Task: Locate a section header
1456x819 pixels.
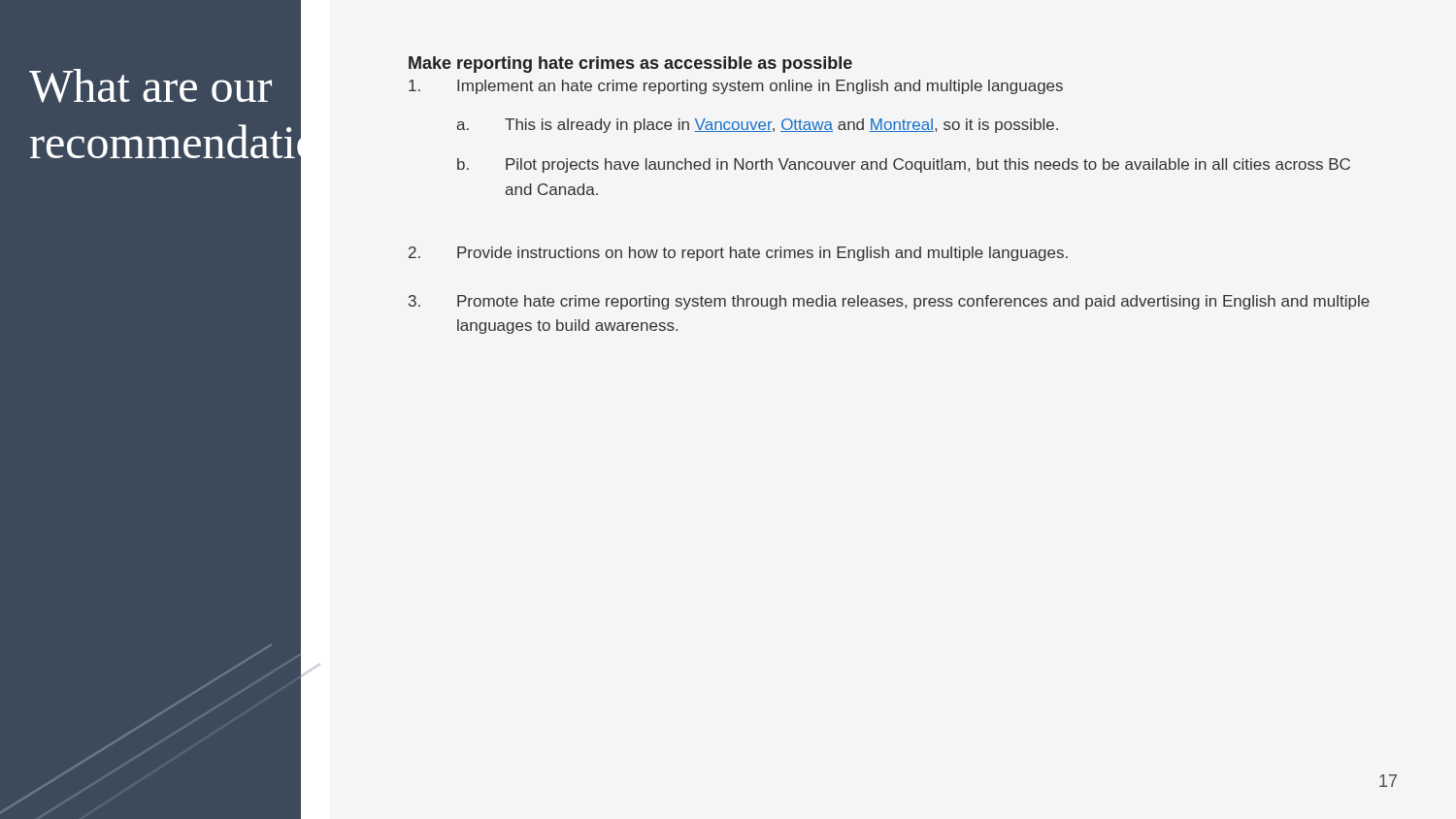Action: pyautogui.click(x=630, y=63)
